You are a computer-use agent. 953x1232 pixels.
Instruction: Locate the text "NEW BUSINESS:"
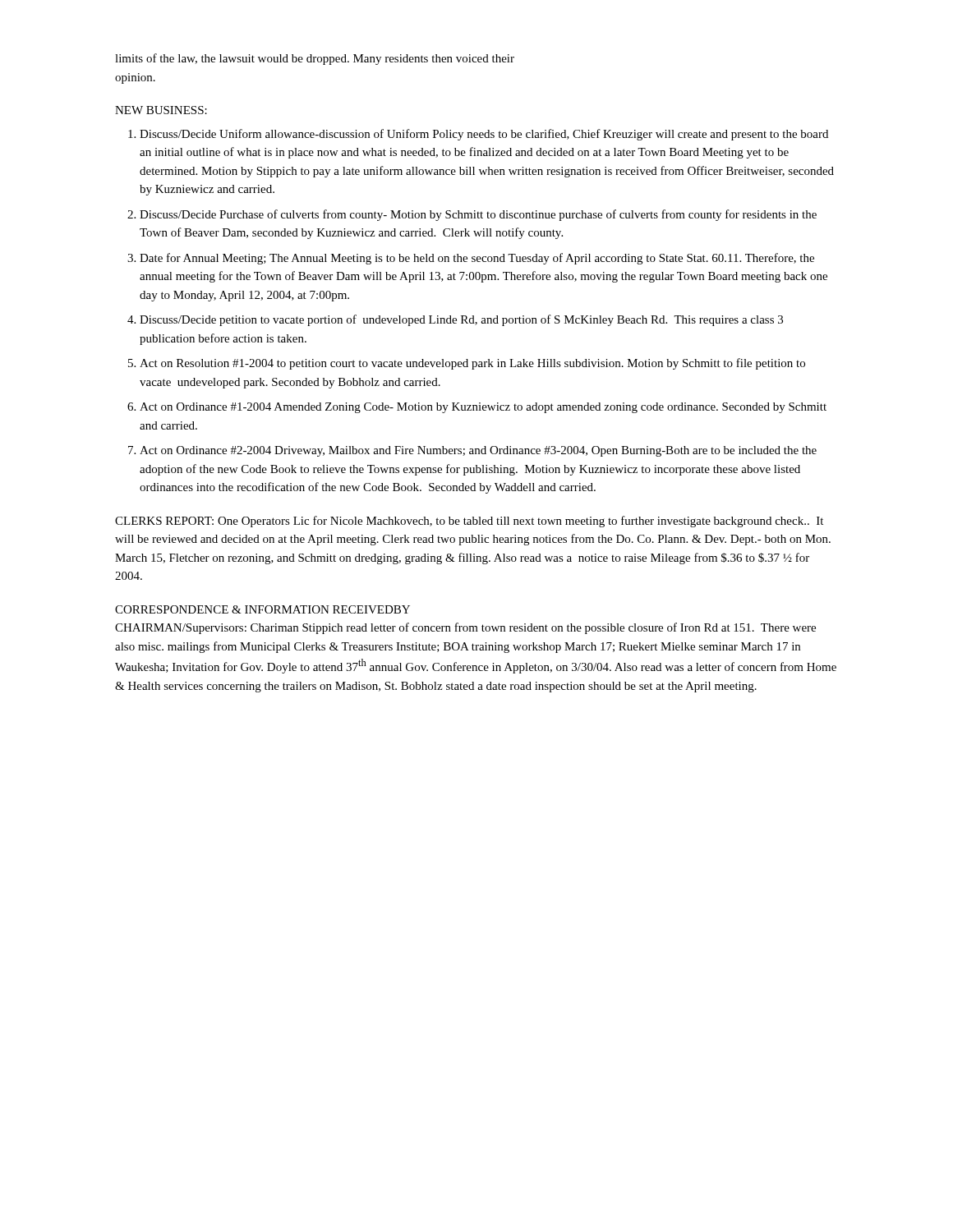click(x=161, y=110)
